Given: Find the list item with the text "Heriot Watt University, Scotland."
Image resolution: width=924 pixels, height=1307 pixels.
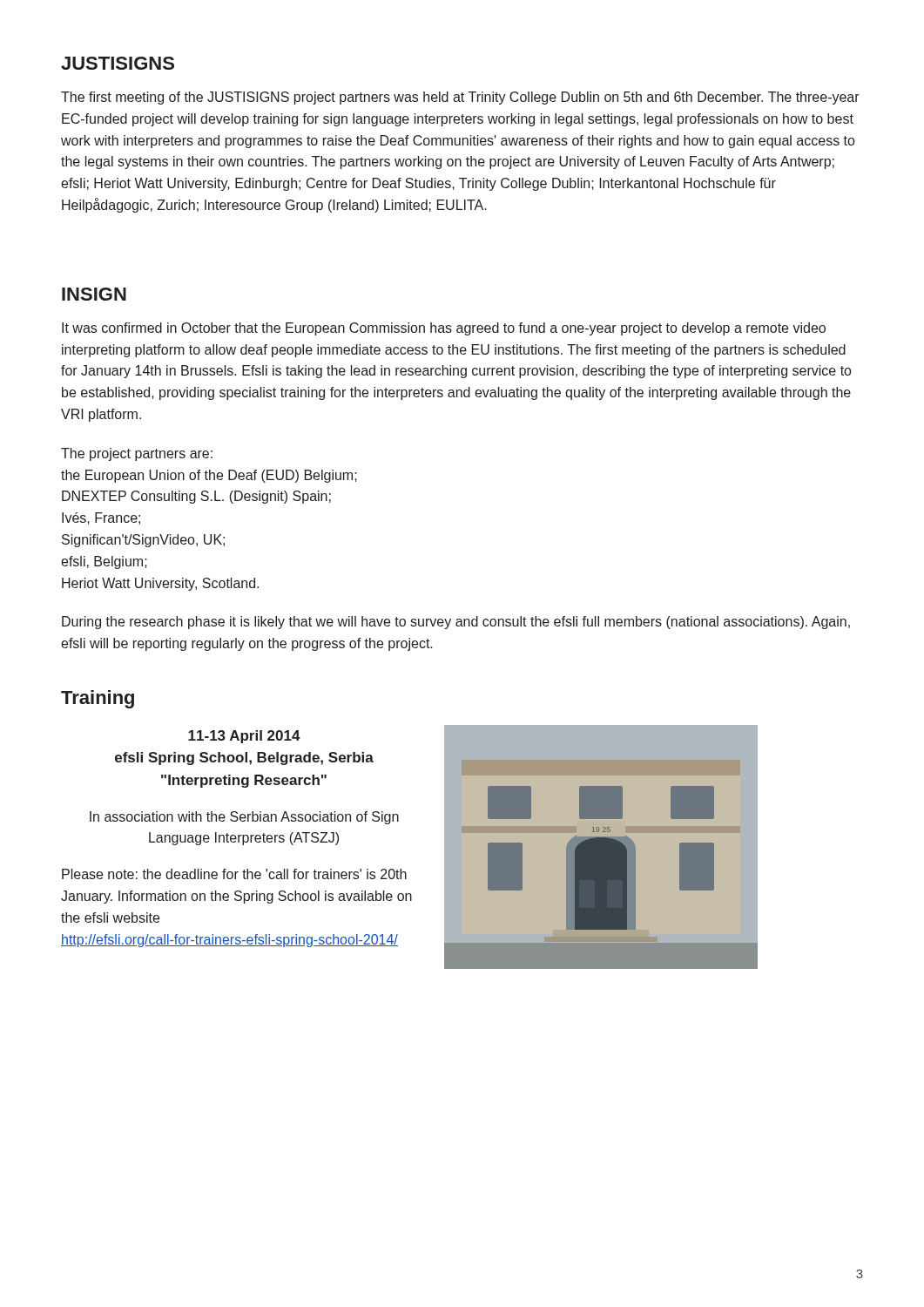Looking at the screenshot, I should (160, 583).
